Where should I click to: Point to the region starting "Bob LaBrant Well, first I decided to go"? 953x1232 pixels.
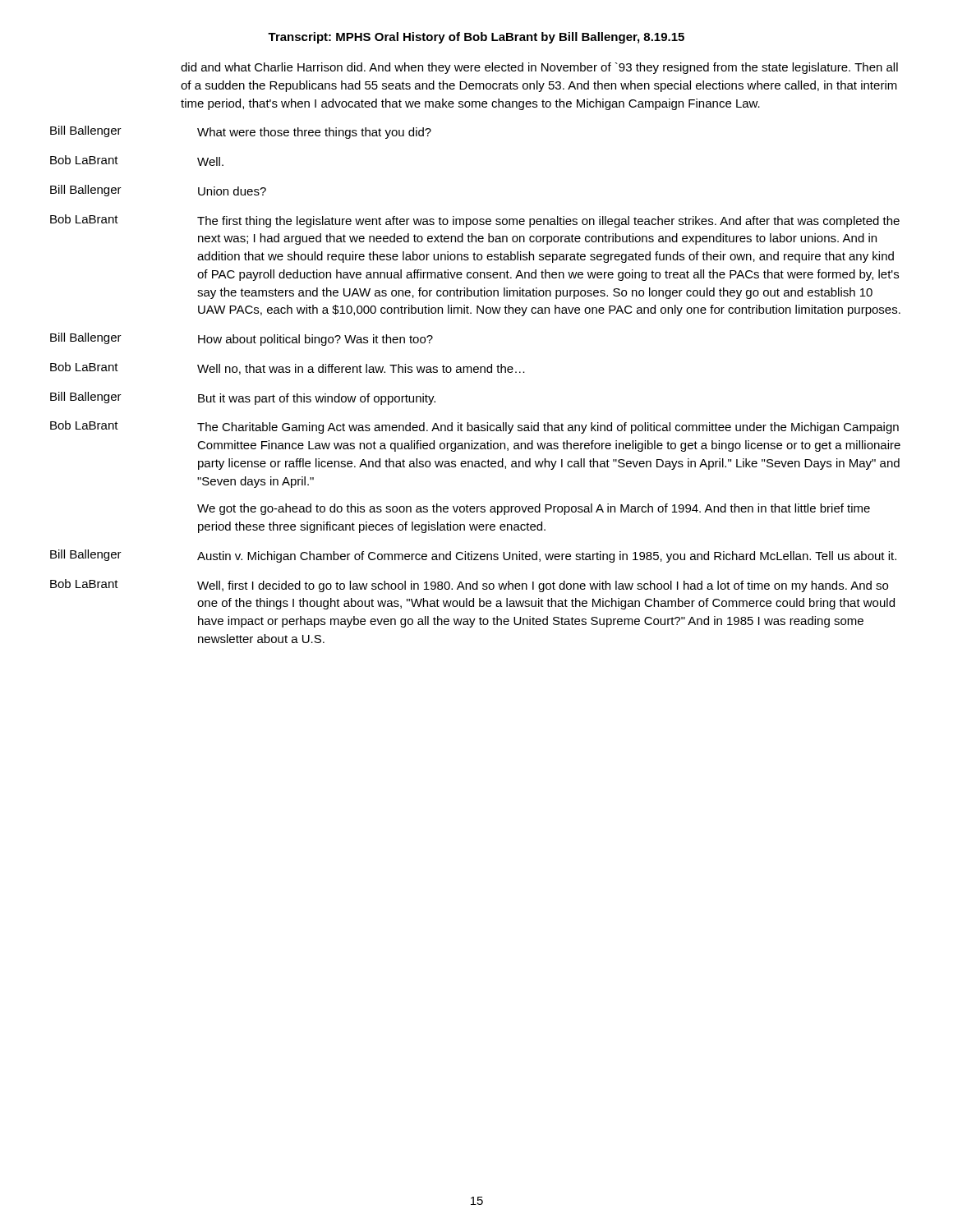(476, 612)
